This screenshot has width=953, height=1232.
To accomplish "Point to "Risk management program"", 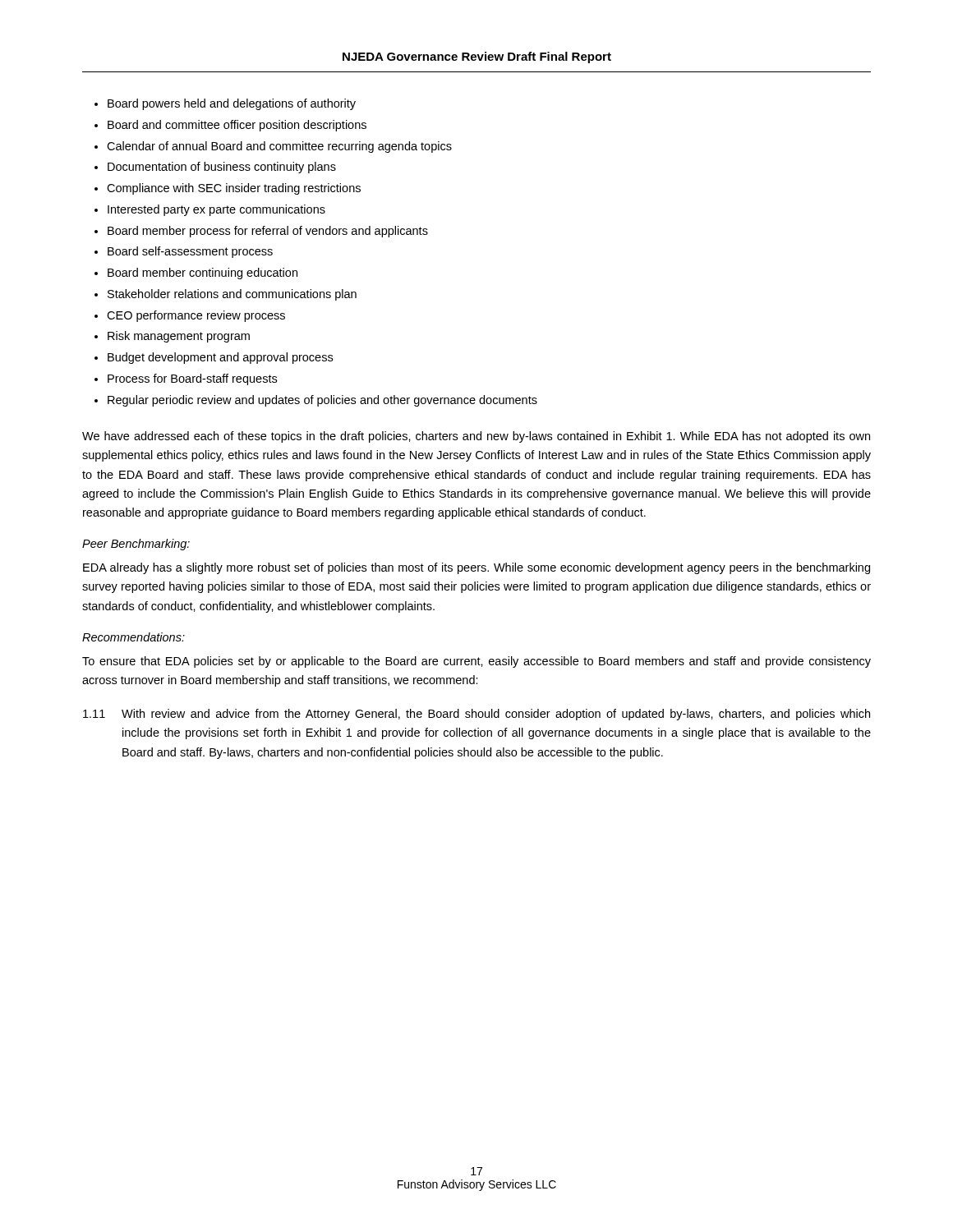I will coord(179,336).
